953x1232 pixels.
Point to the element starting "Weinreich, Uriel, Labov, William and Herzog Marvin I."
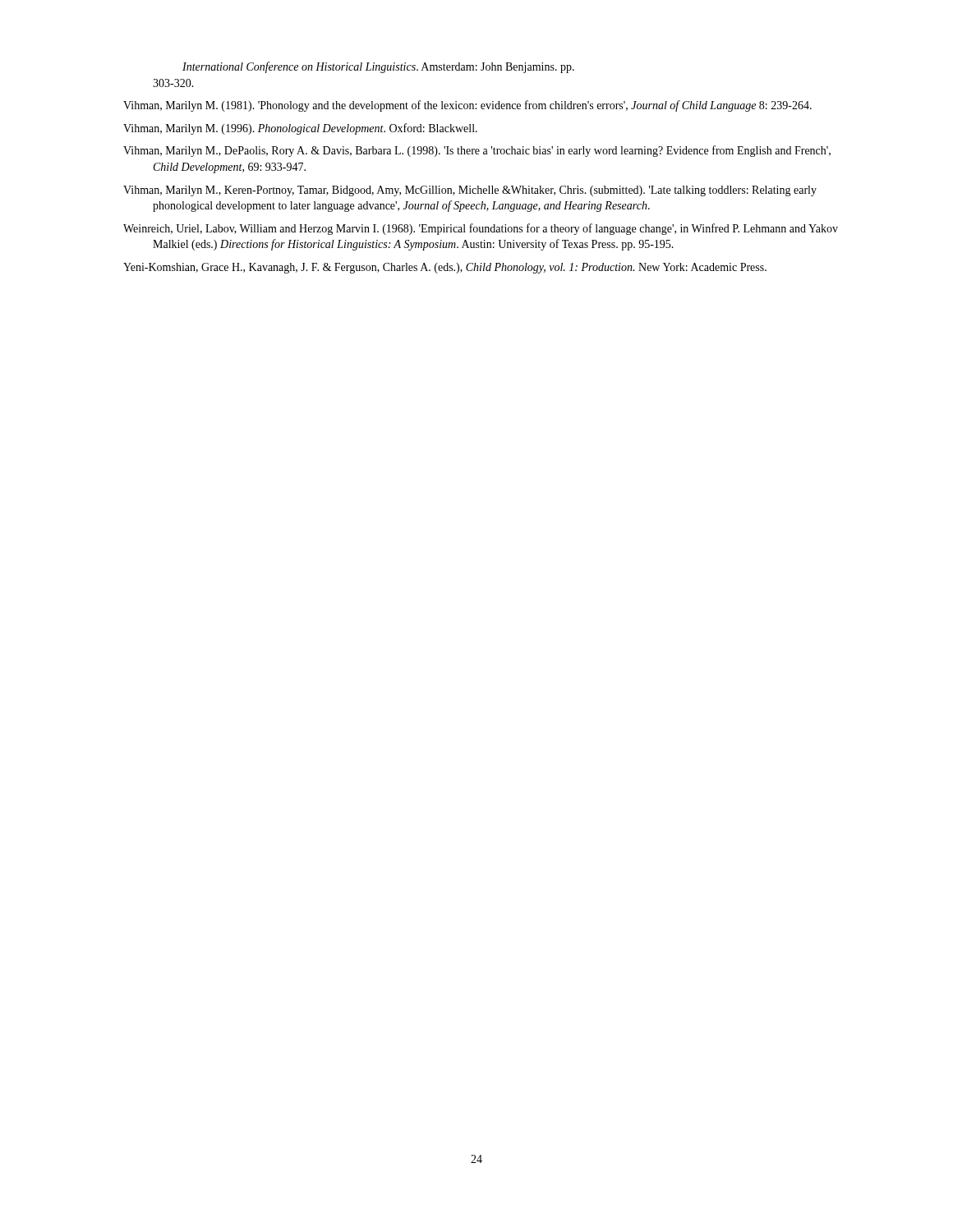coord(481,237)
